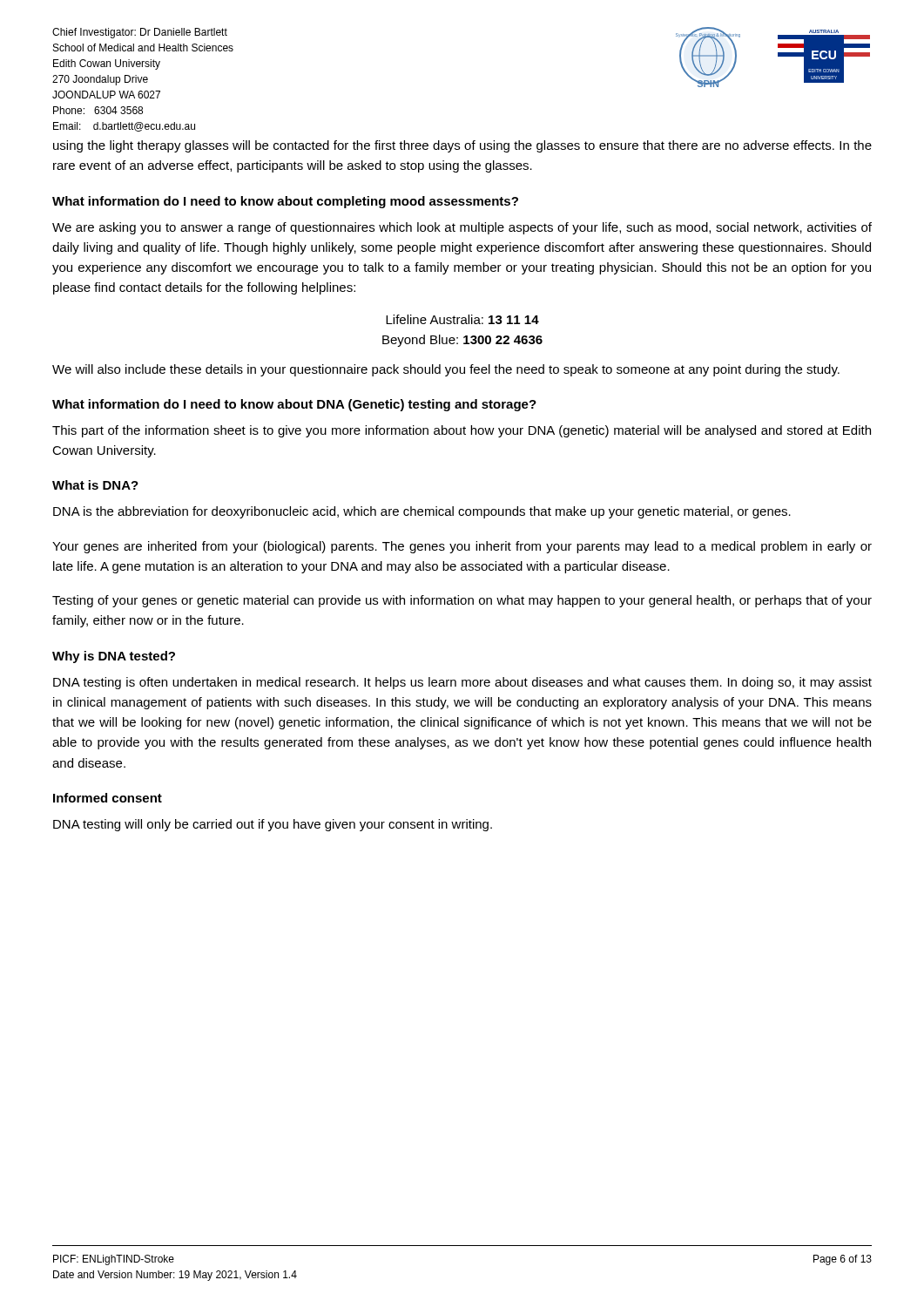Point to the block starting "Testing of your"
The height and width of the screenshot is (1307, 924).
coord(462,610)
